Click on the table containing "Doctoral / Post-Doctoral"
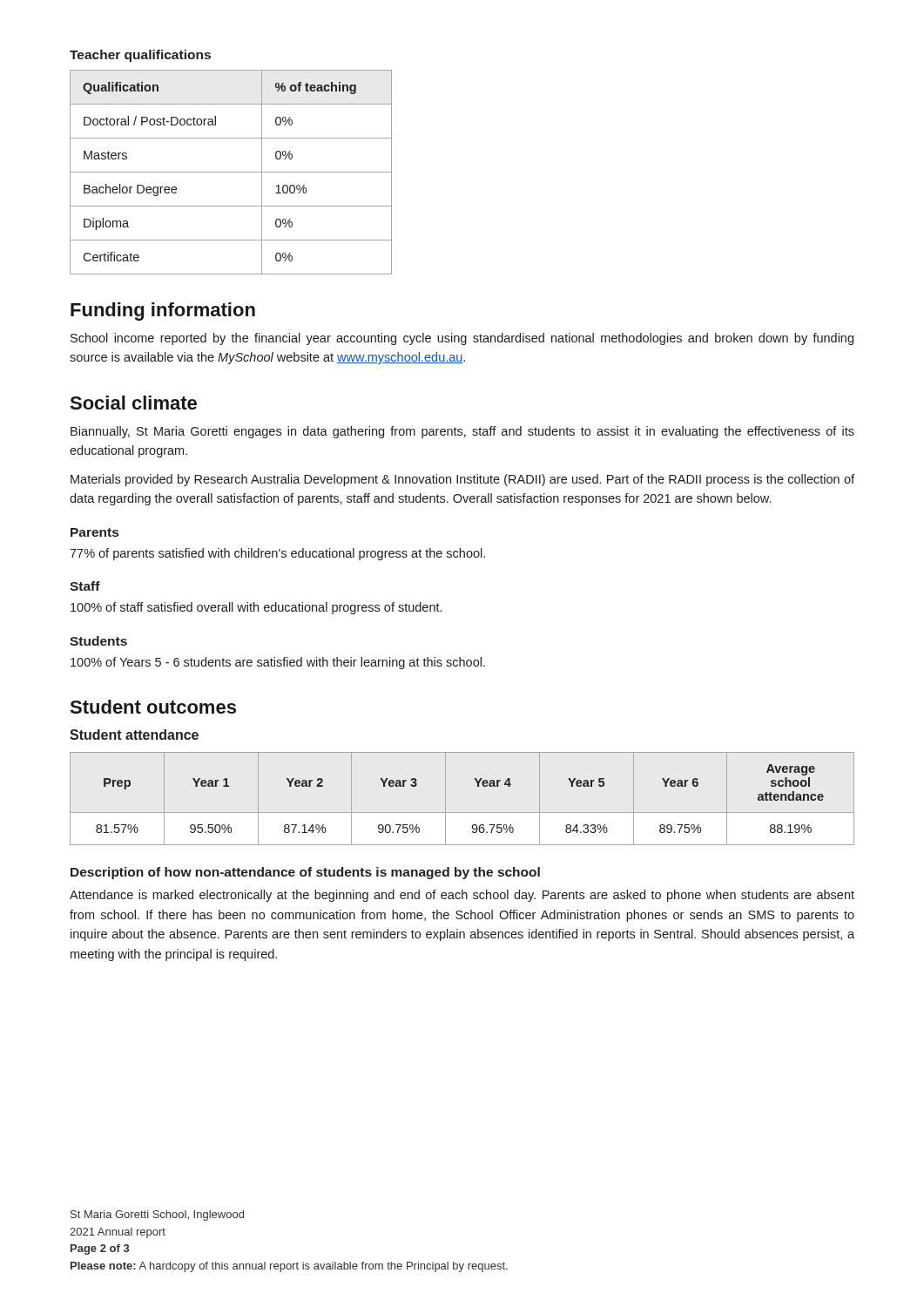Screen dimensions: 1307x924 pyautogui.click(x=462, y=172)
